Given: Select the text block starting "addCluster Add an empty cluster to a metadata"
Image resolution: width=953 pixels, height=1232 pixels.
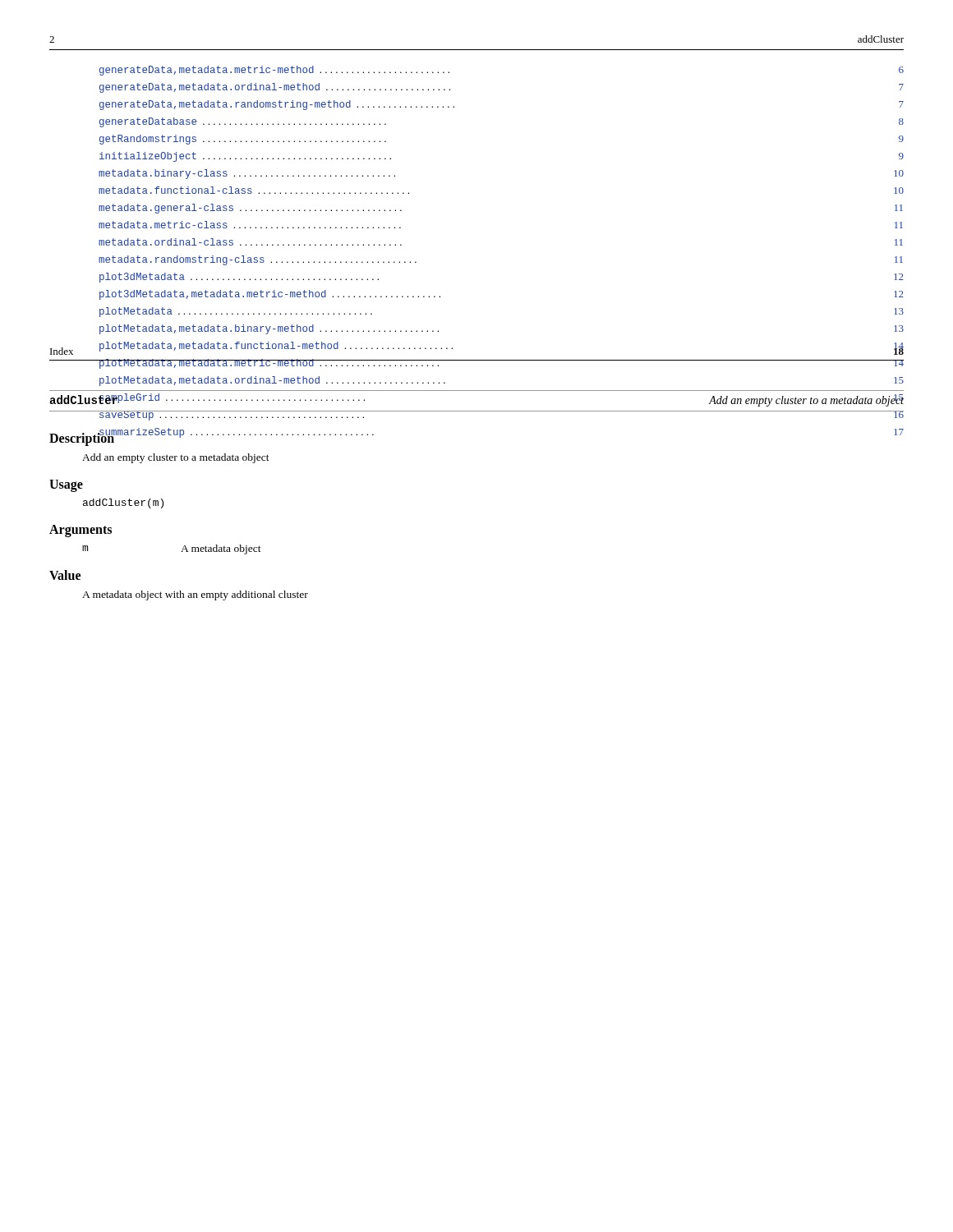Looking at the screenshot, I should point(476,401).
